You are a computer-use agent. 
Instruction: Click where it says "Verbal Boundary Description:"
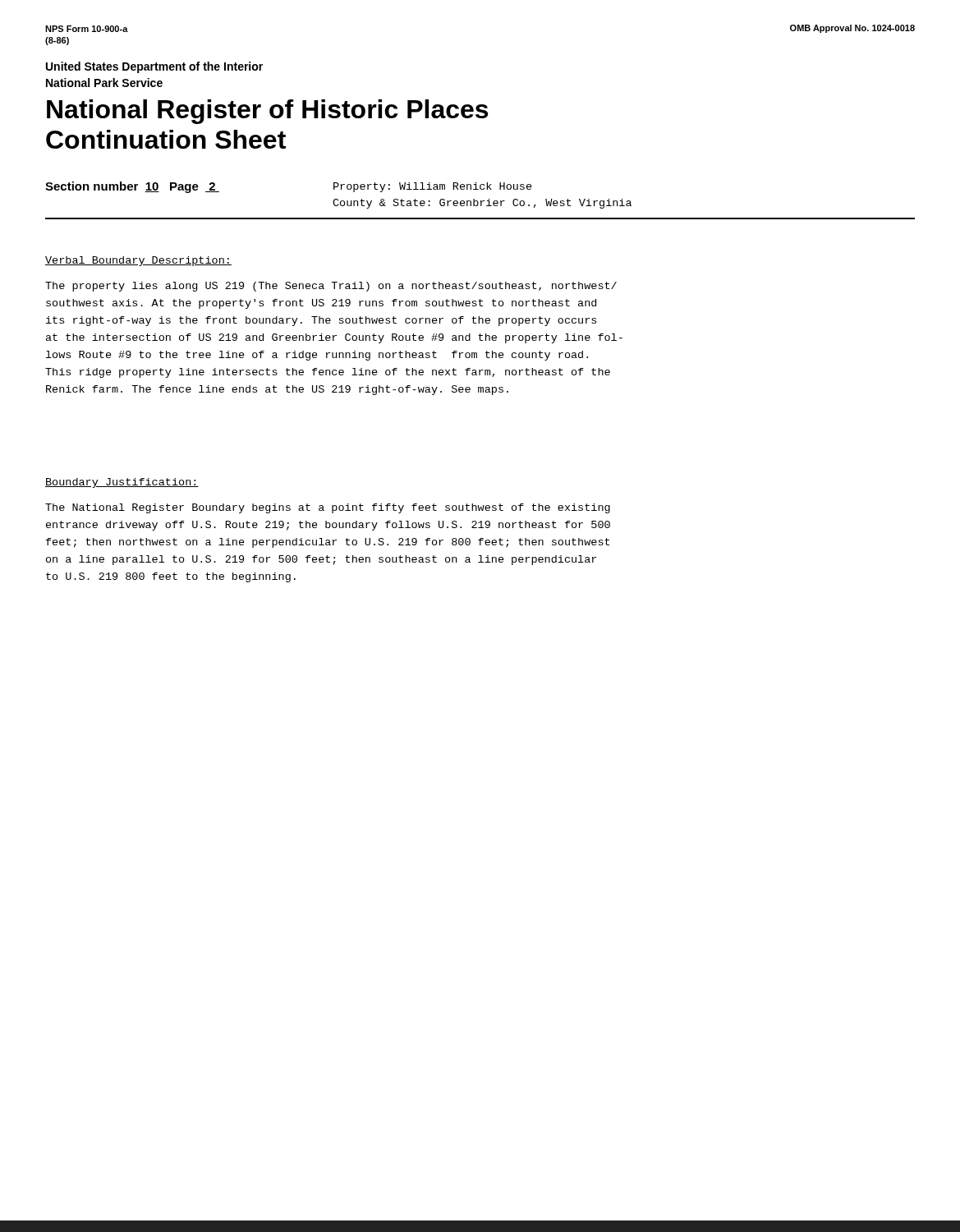[138, 261]
